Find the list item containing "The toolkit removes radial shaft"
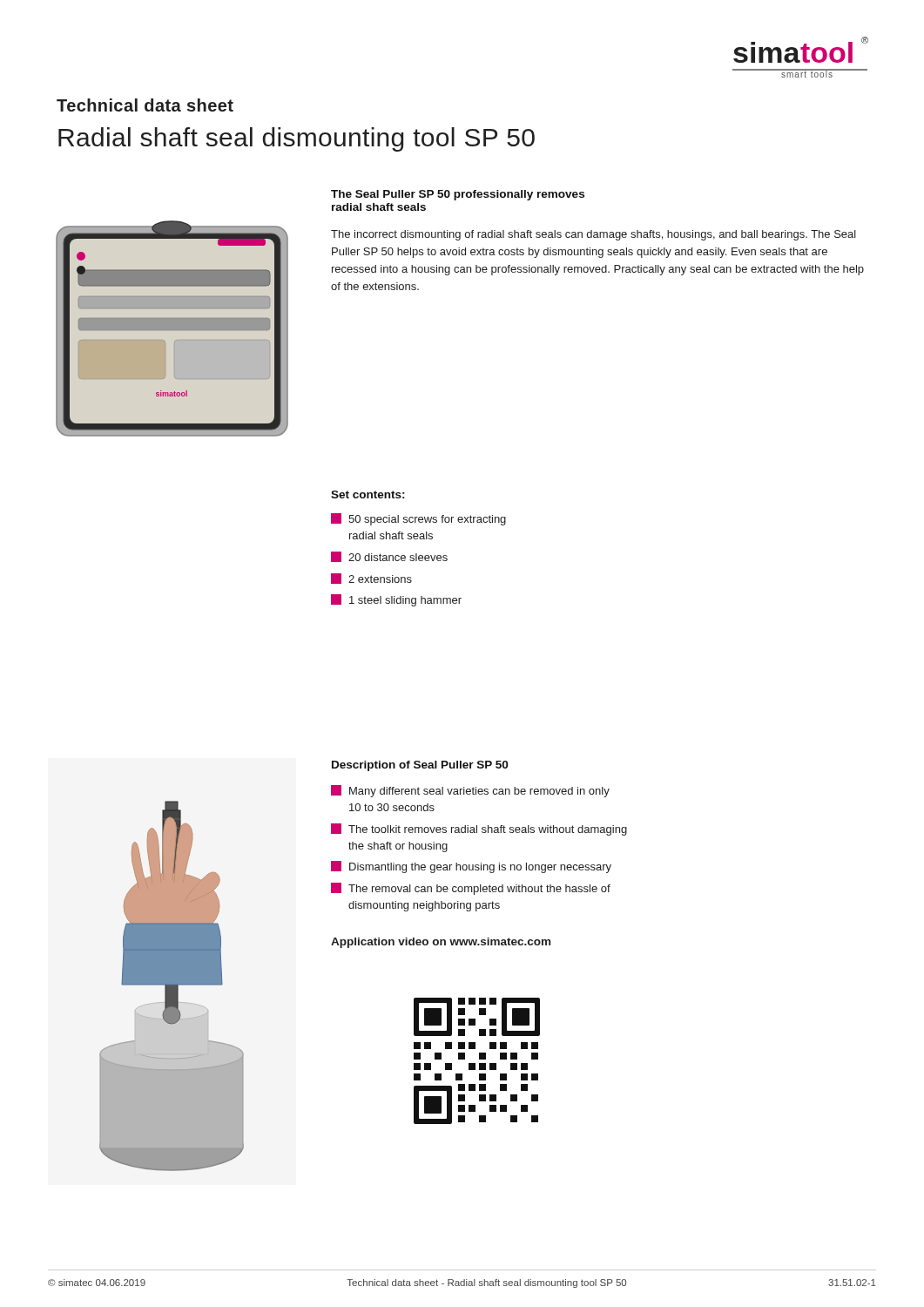Screen dimensions: 1307x924 479,838
